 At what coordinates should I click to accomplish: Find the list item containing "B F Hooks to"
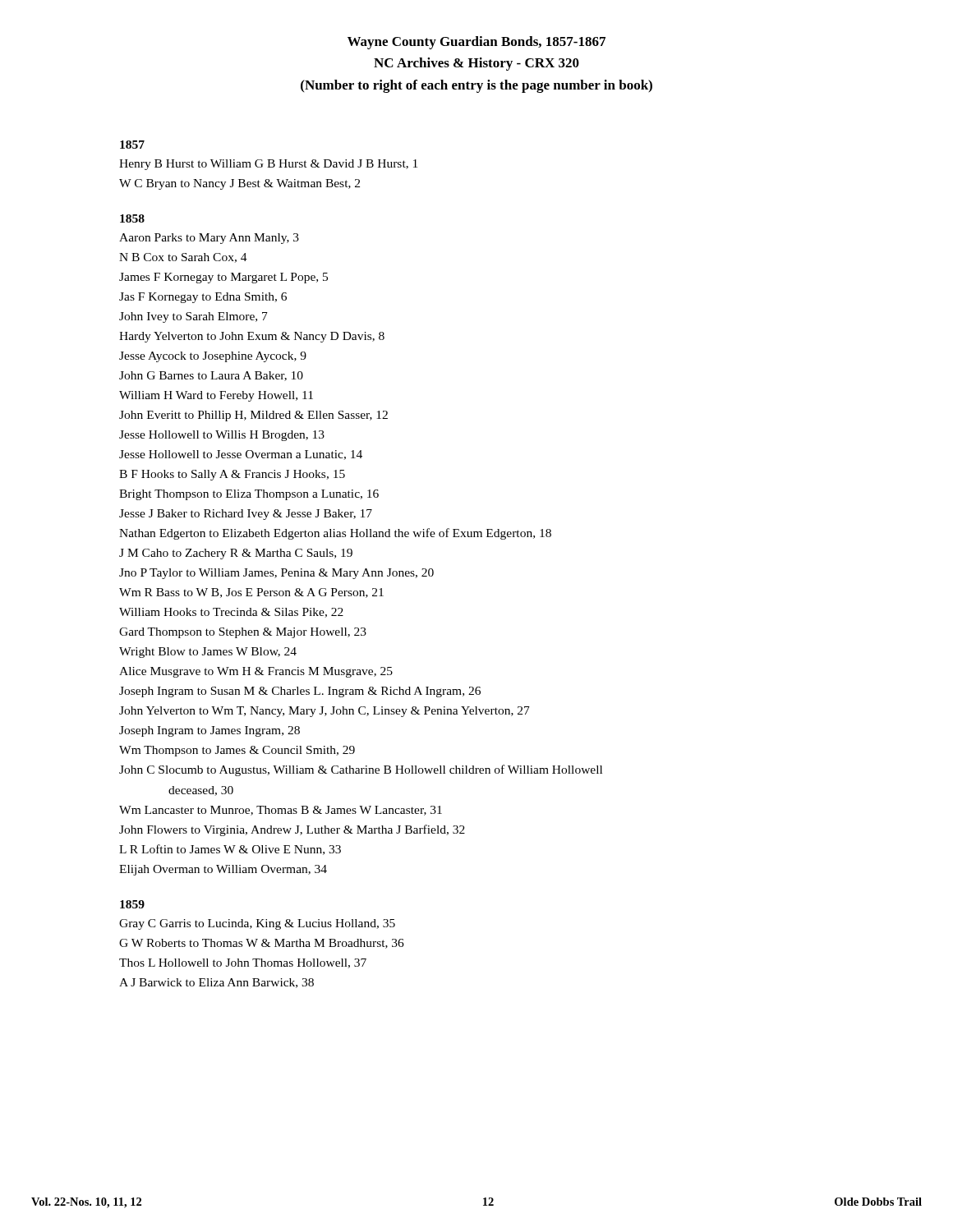[232, 474]
